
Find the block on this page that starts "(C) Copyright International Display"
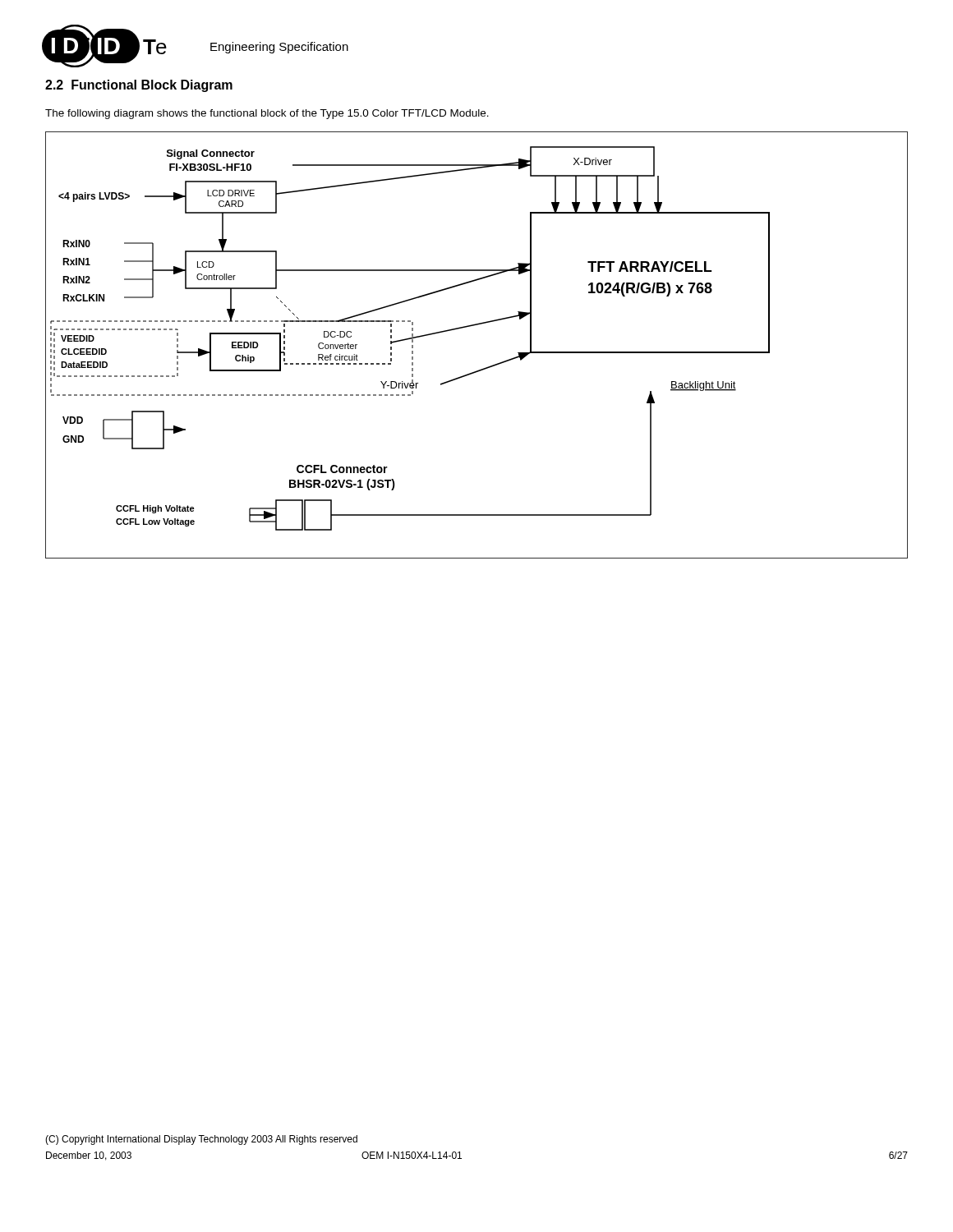tap(202, 1139)
